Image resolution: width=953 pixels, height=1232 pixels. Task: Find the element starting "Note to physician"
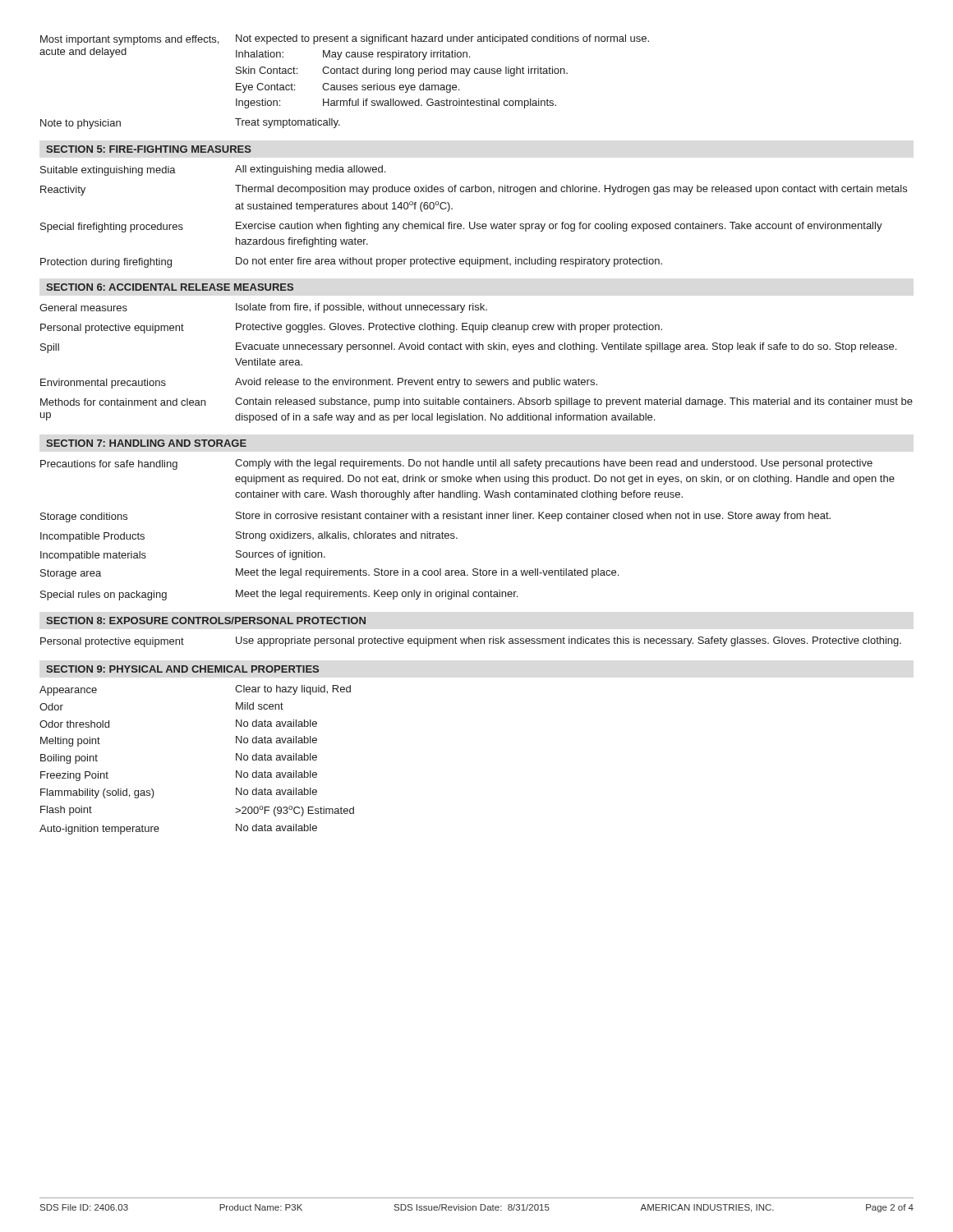(78, 124)
